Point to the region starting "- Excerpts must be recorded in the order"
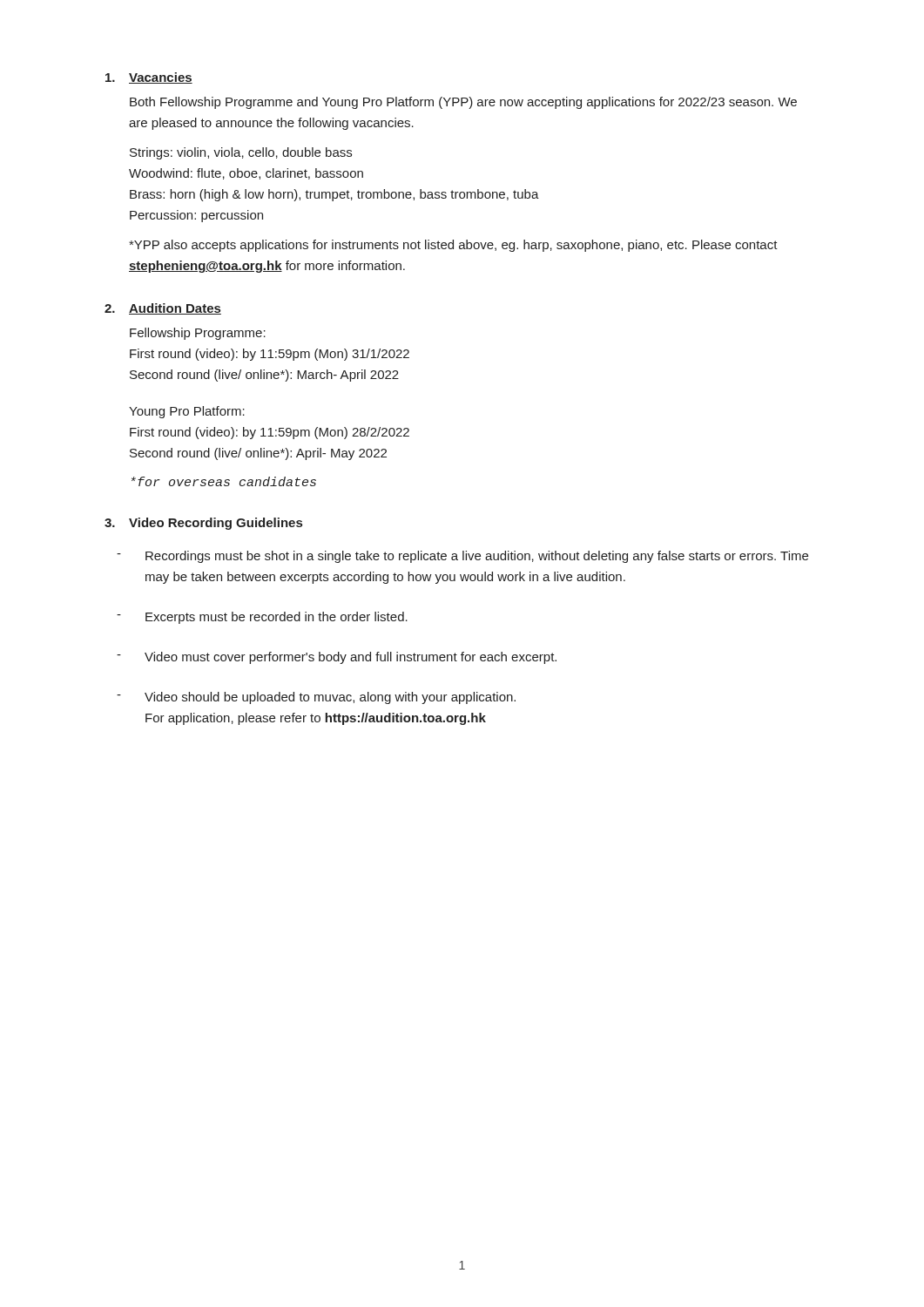Viewport: 924px width, 1307px height. click(x=262, y=618)
